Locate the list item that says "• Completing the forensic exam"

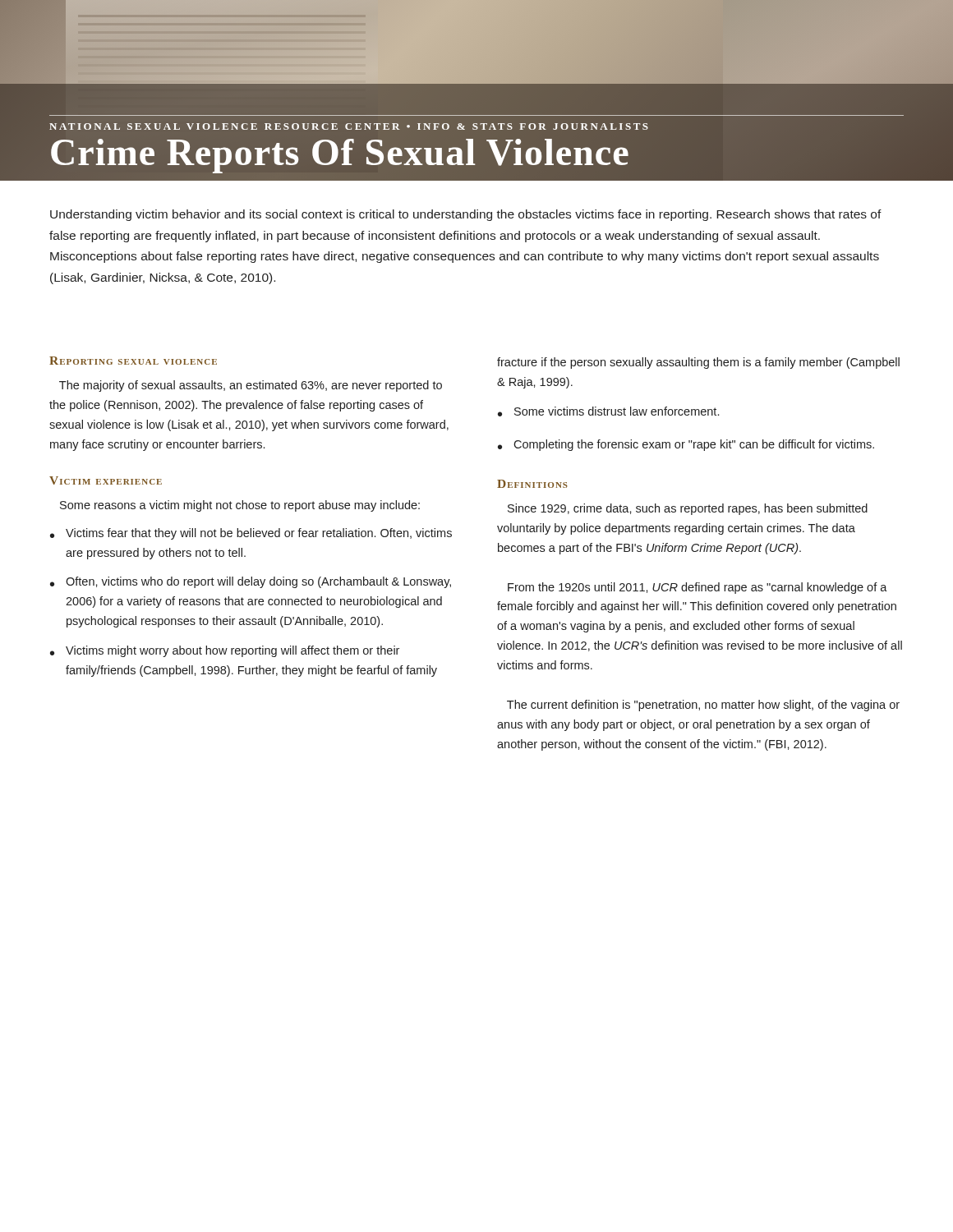(686, 447)
